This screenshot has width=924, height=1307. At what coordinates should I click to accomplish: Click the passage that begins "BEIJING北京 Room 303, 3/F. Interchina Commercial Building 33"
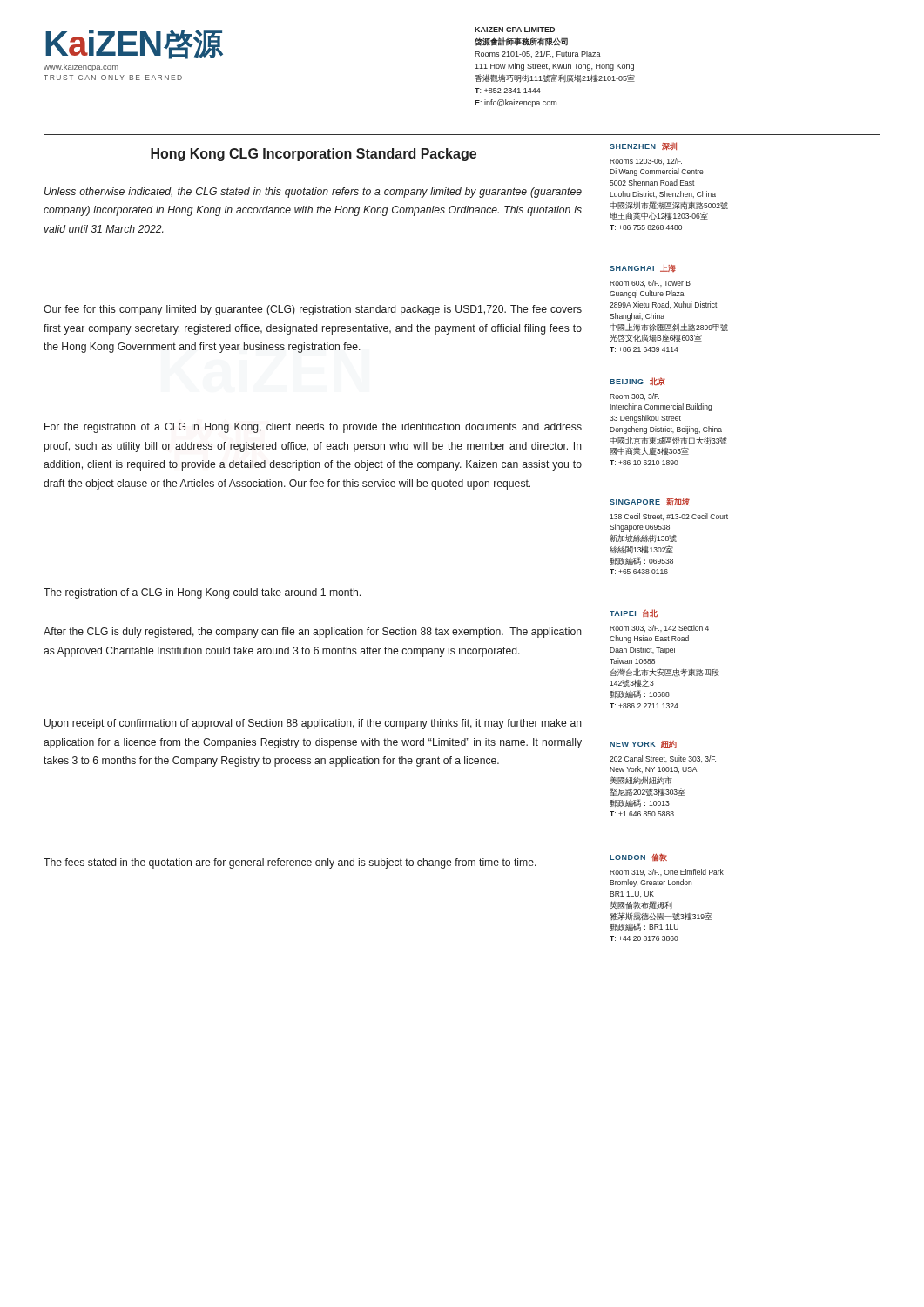point(637,381)
